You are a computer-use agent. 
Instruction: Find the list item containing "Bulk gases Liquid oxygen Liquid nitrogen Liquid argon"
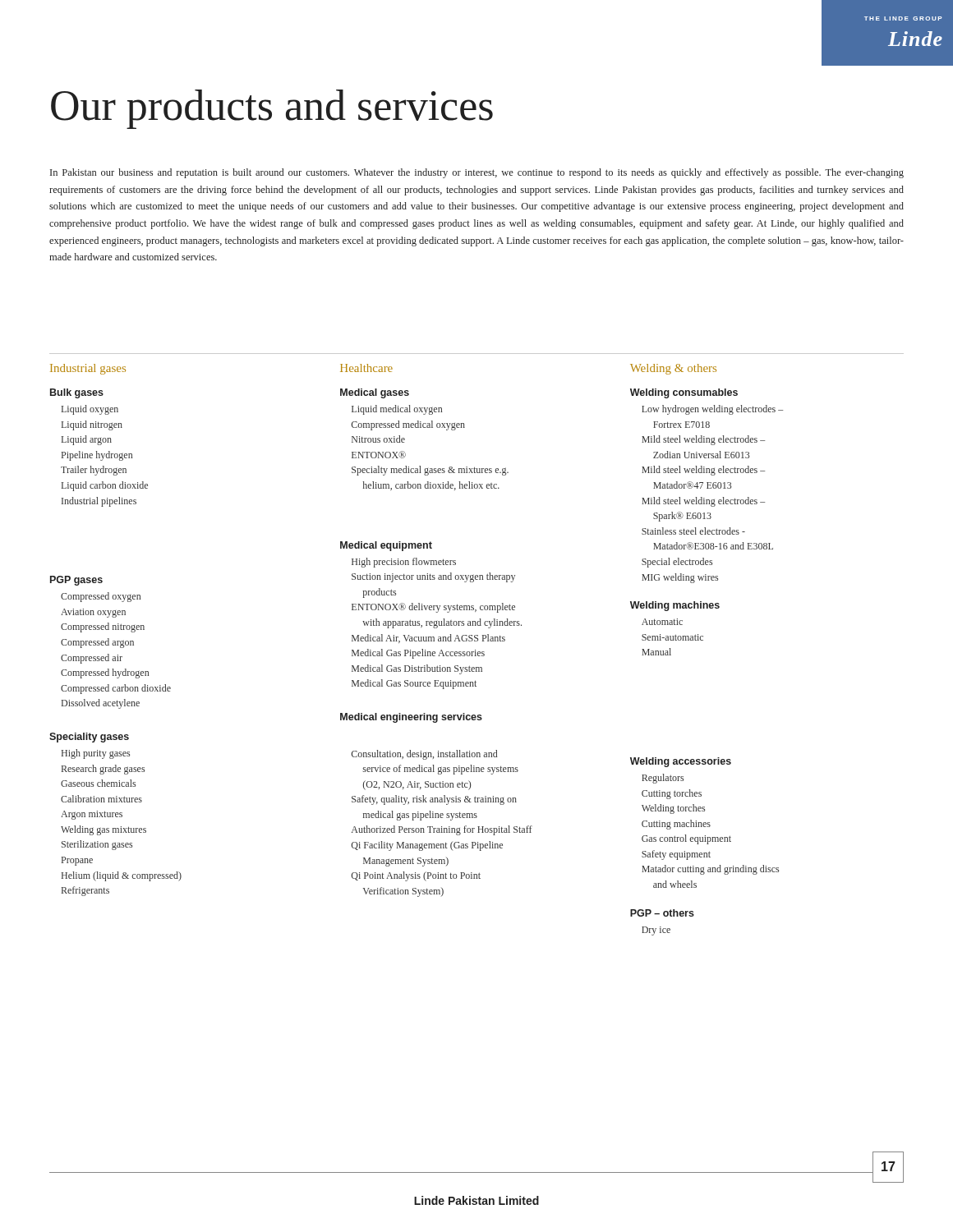[x=77, y=393]
